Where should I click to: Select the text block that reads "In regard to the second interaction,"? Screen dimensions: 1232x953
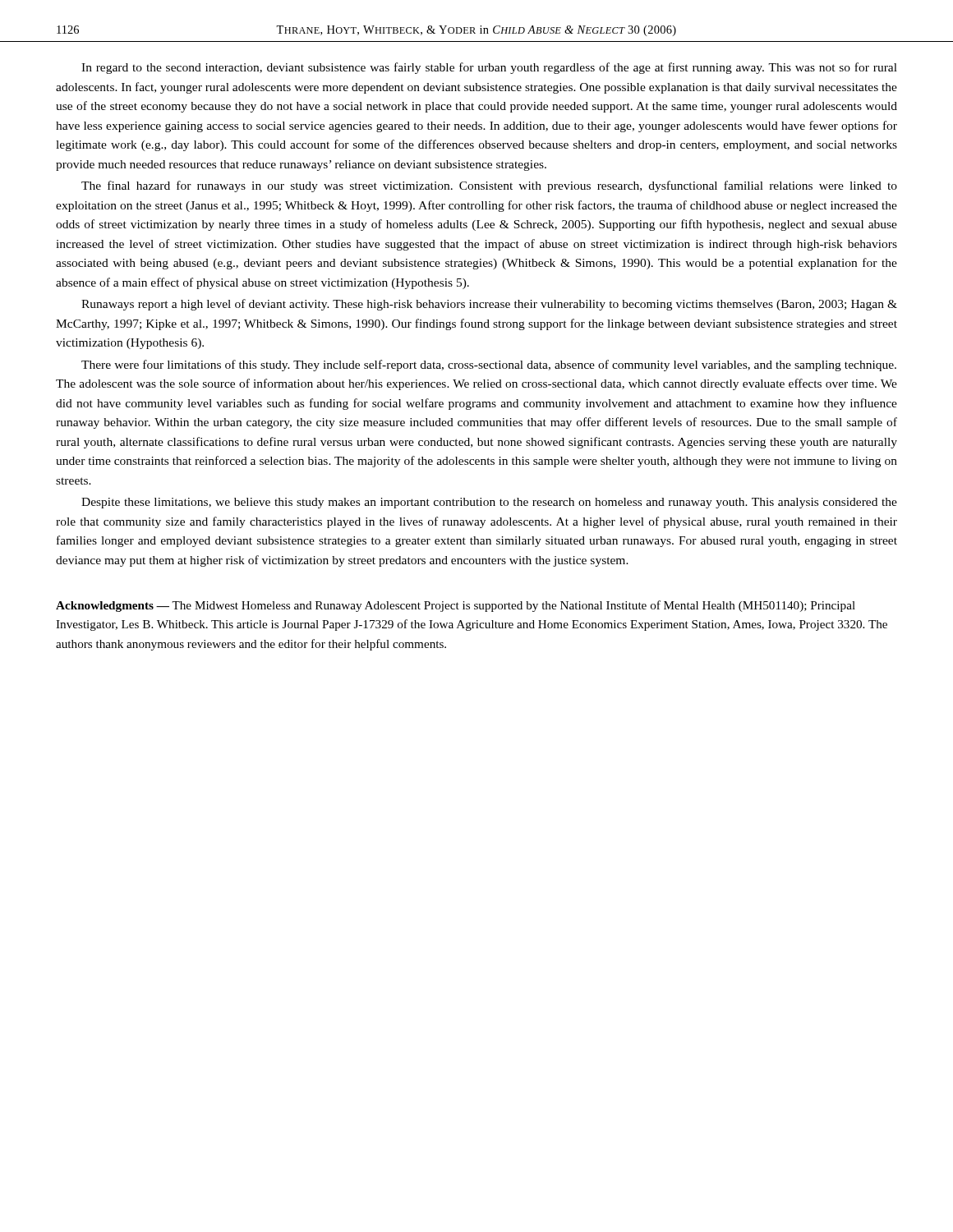point(476,115)
